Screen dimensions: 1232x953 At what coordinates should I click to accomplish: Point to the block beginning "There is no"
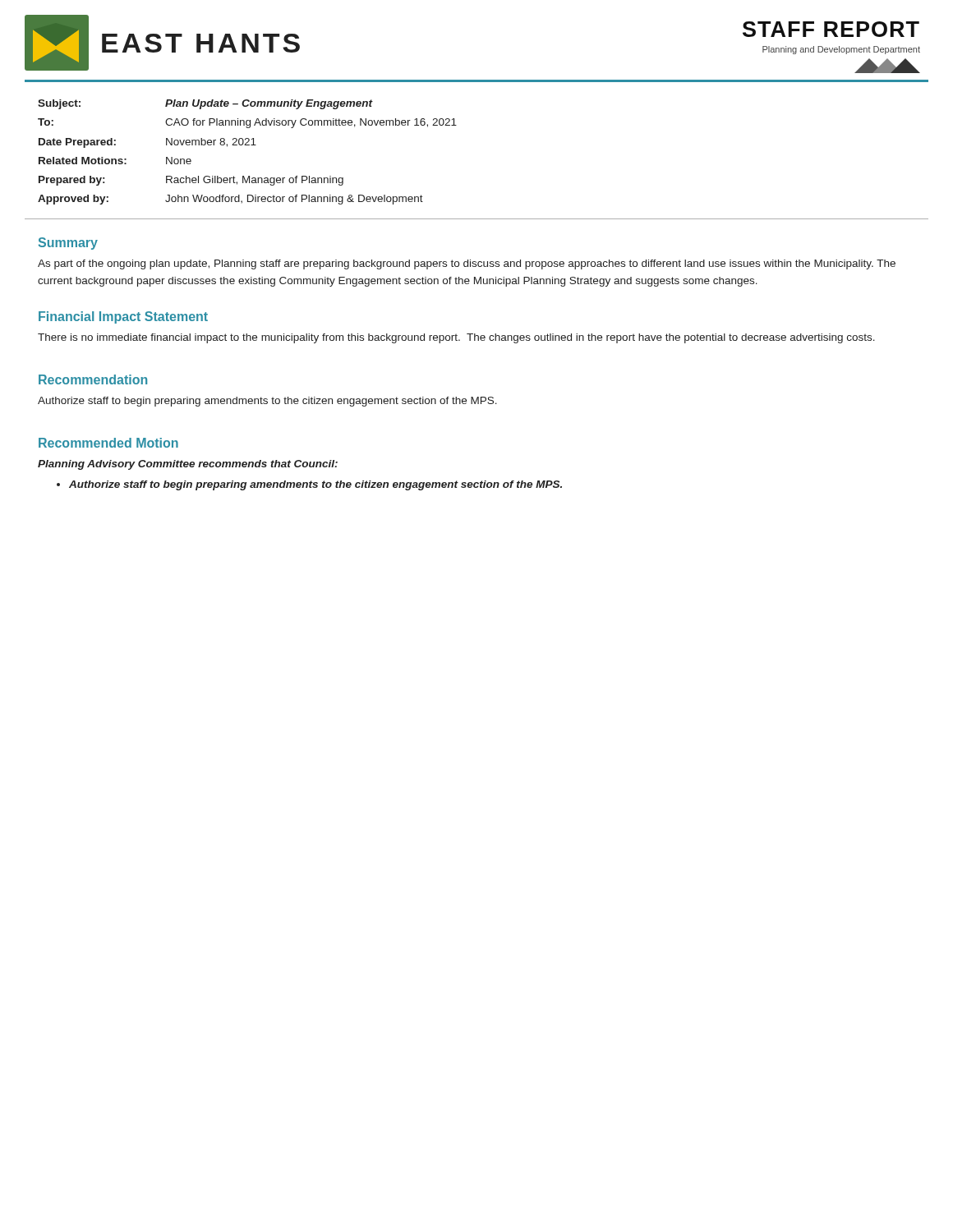pos(457,337)
